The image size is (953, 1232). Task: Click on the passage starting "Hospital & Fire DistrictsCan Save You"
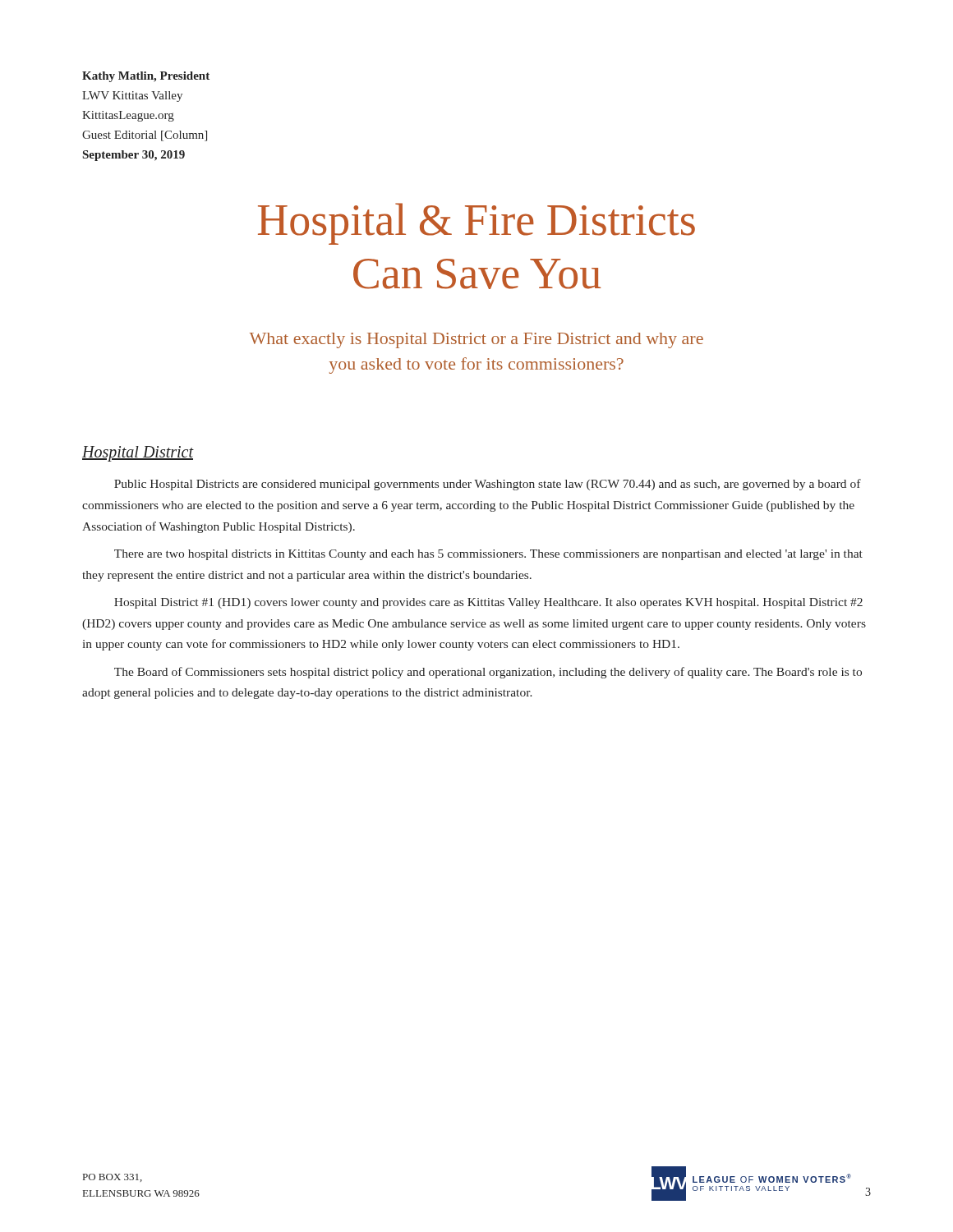476,247
